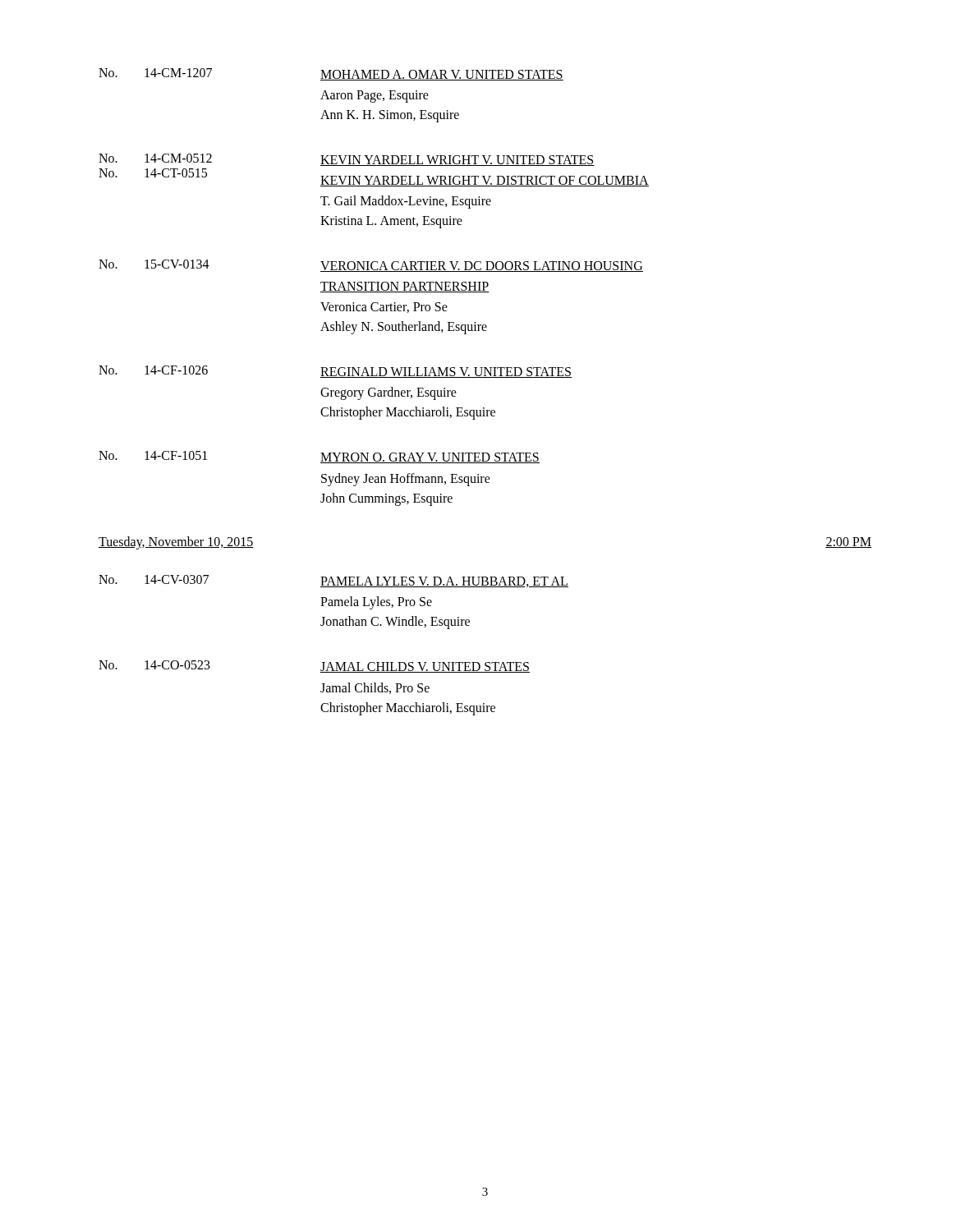Screen dimensions: 1232x970
Task: Click on the region starting "No. 14-CM-0512 No. 14-CT-0515 KEVIN"
Action: click(485, 191)
